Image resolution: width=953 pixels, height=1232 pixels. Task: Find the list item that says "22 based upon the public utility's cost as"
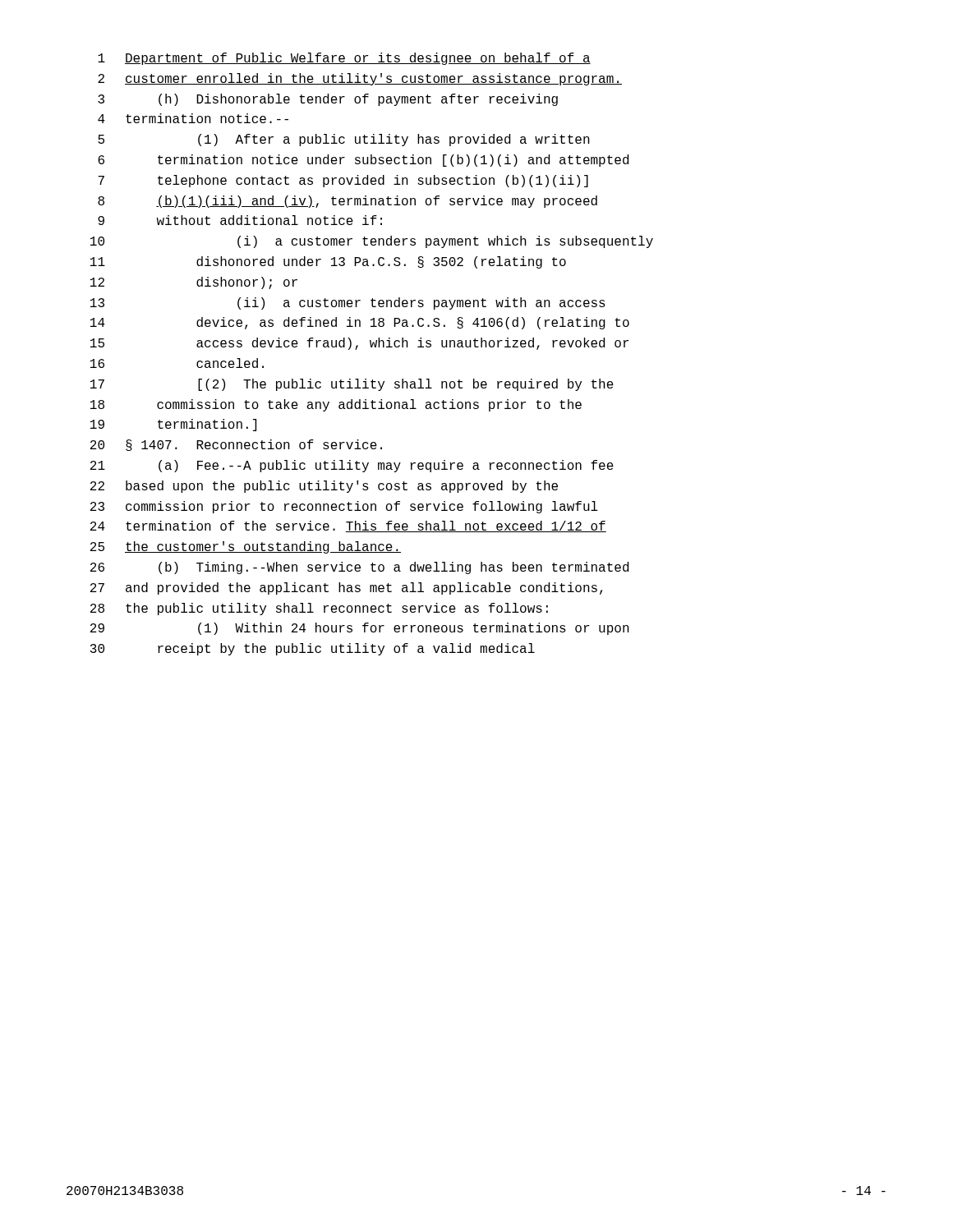tap(476, 487)
